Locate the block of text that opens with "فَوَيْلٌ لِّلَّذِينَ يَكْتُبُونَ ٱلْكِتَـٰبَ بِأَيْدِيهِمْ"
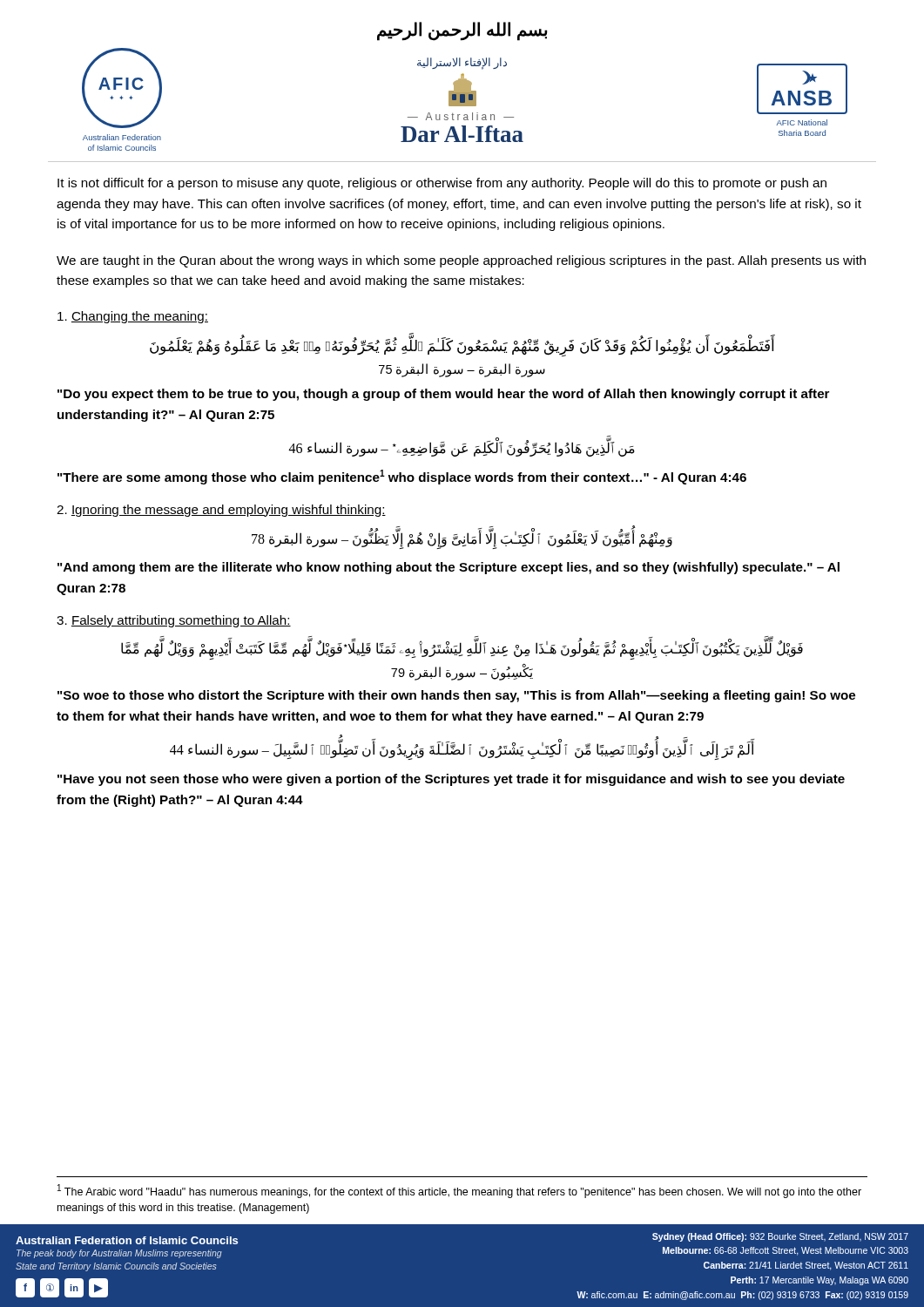Image resolution: width=924 pixels, height=1307 pixels. (462, 648)
